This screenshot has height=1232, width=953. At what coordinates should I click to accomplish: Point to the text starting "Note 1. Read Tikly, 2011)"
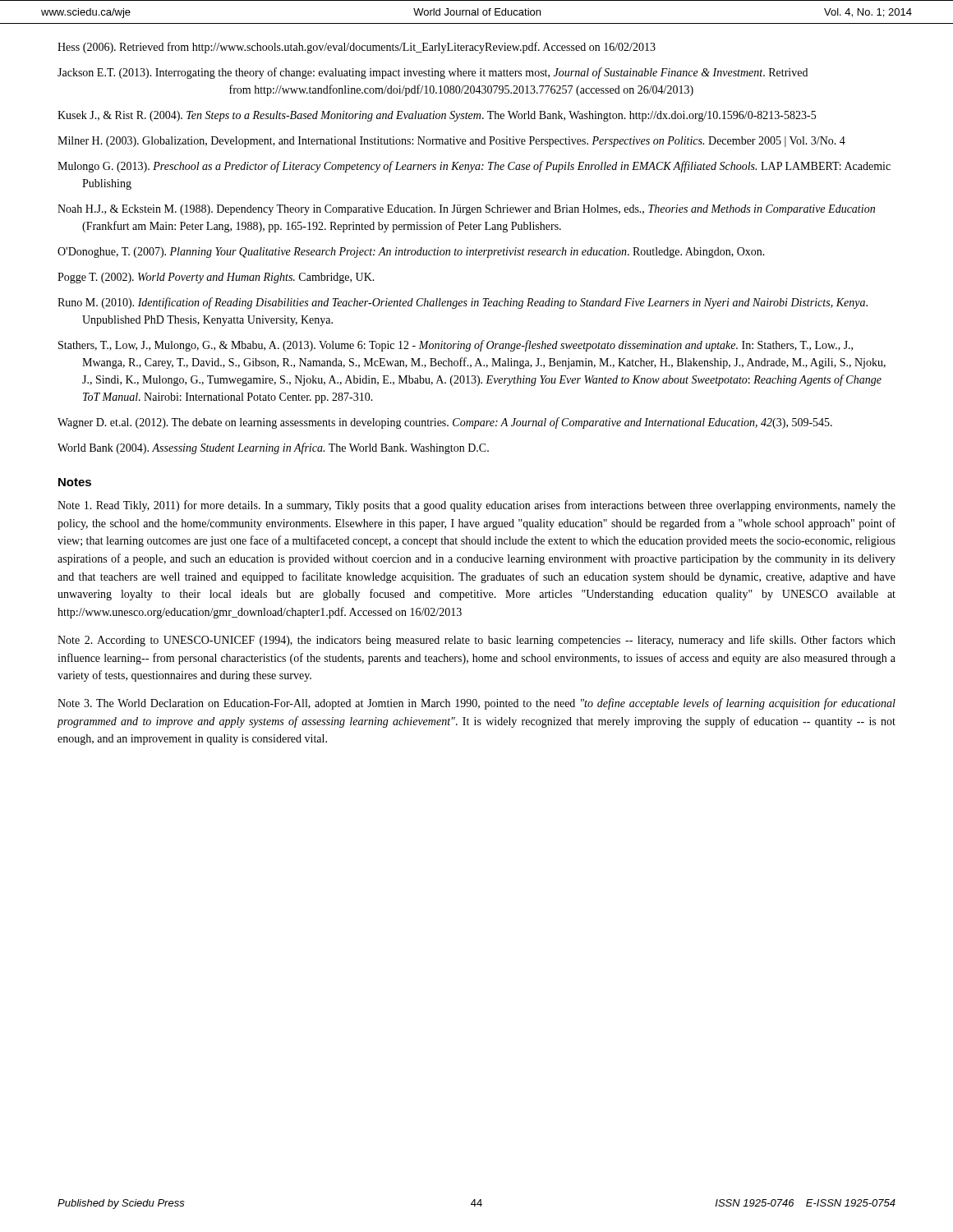[476, 559]
